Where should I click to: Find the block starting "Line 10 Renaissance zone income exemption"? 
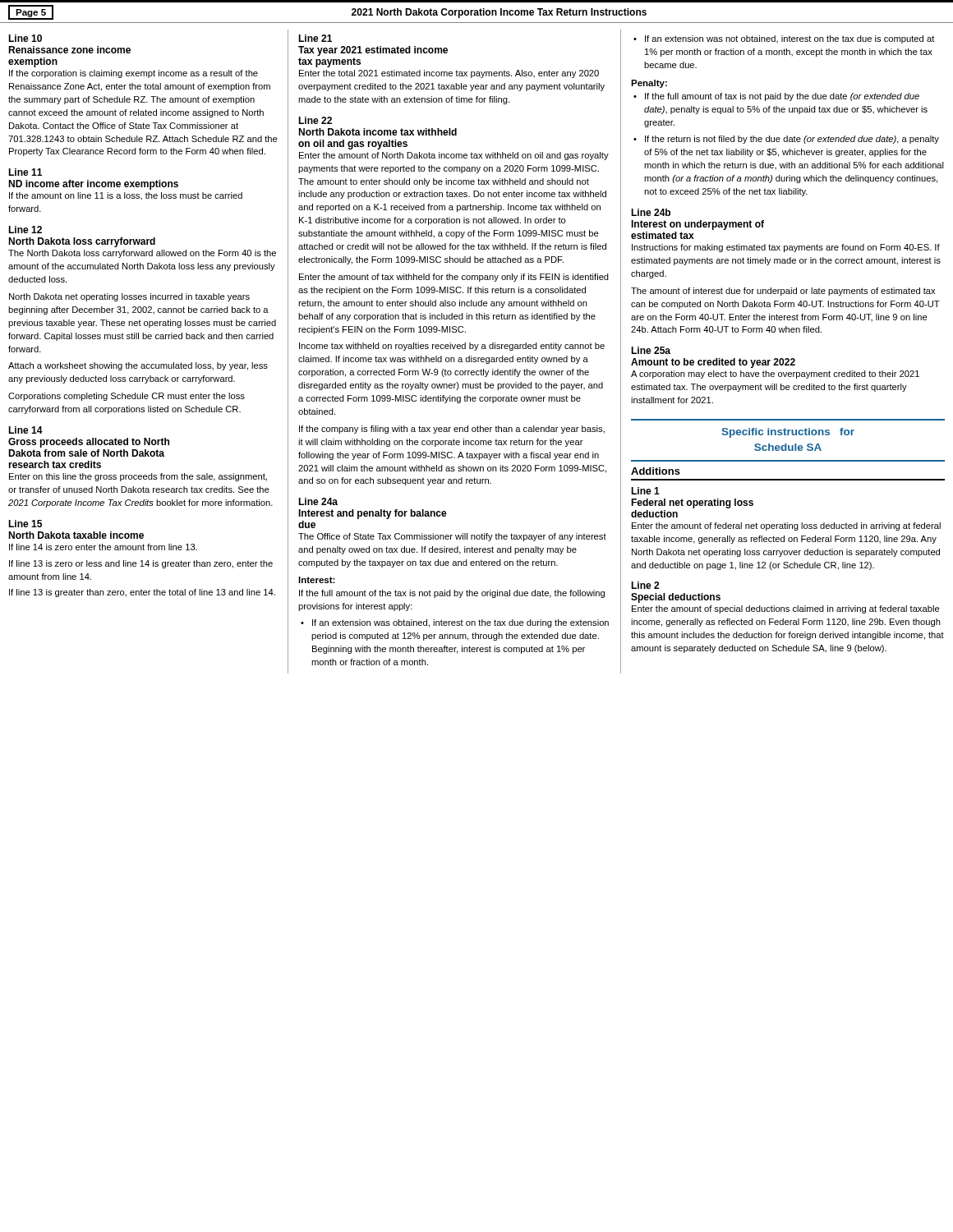coord(25,38)
